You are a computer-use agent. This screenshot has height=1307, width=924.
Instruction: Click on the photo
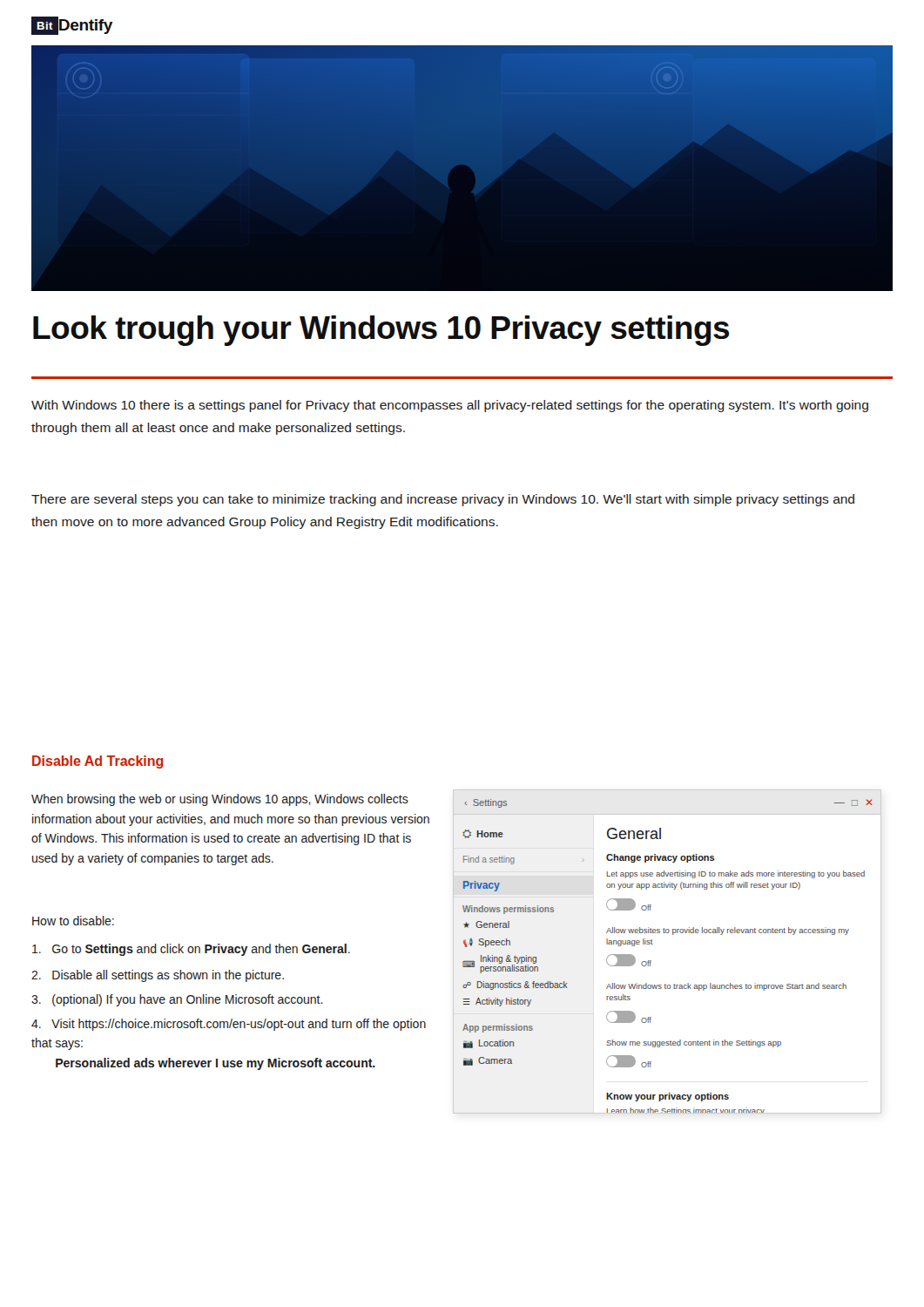pyautogui.click(x=462, y=168)
